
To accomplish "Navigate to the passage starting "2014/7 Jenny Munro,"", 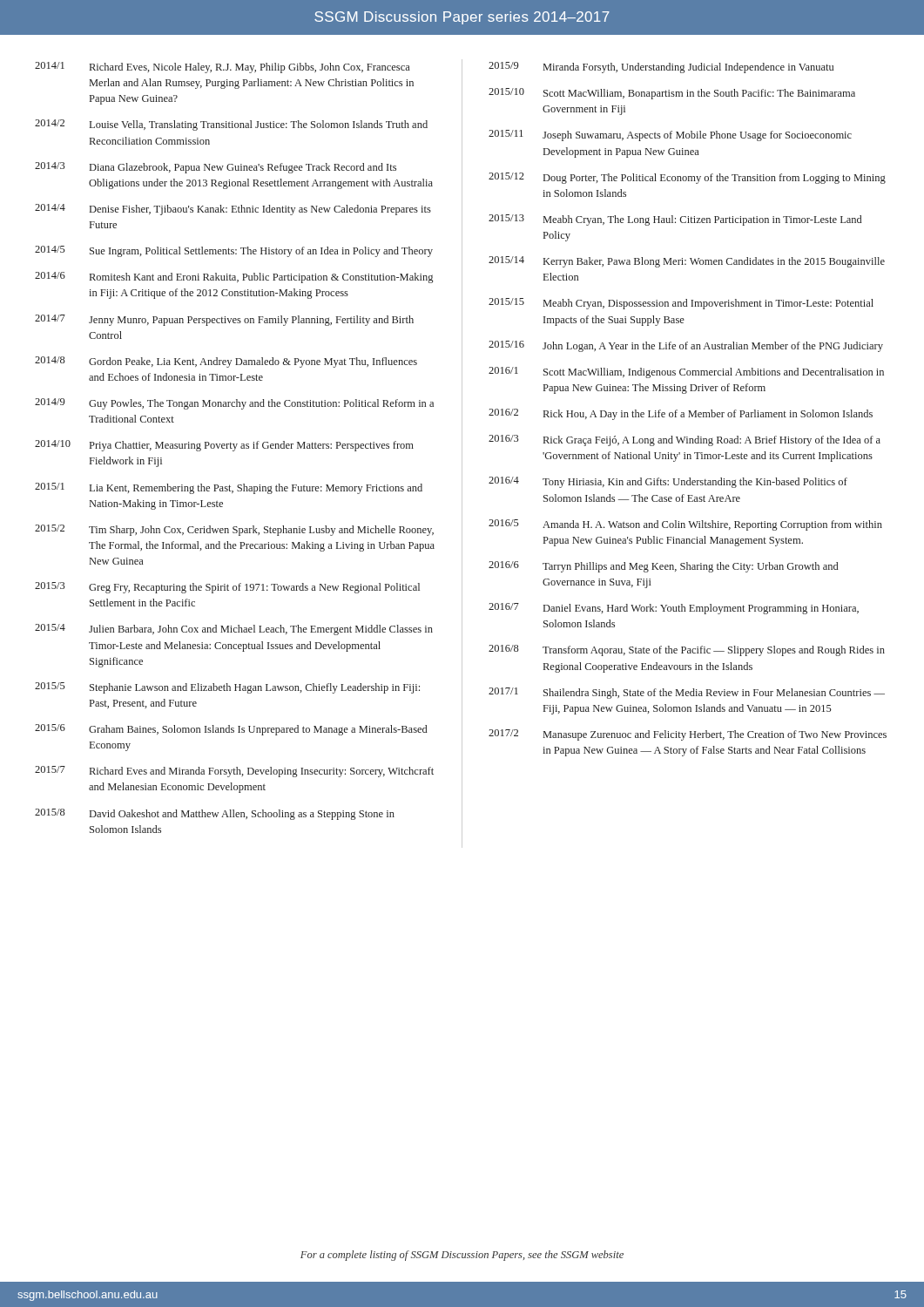I will point(235,327).
